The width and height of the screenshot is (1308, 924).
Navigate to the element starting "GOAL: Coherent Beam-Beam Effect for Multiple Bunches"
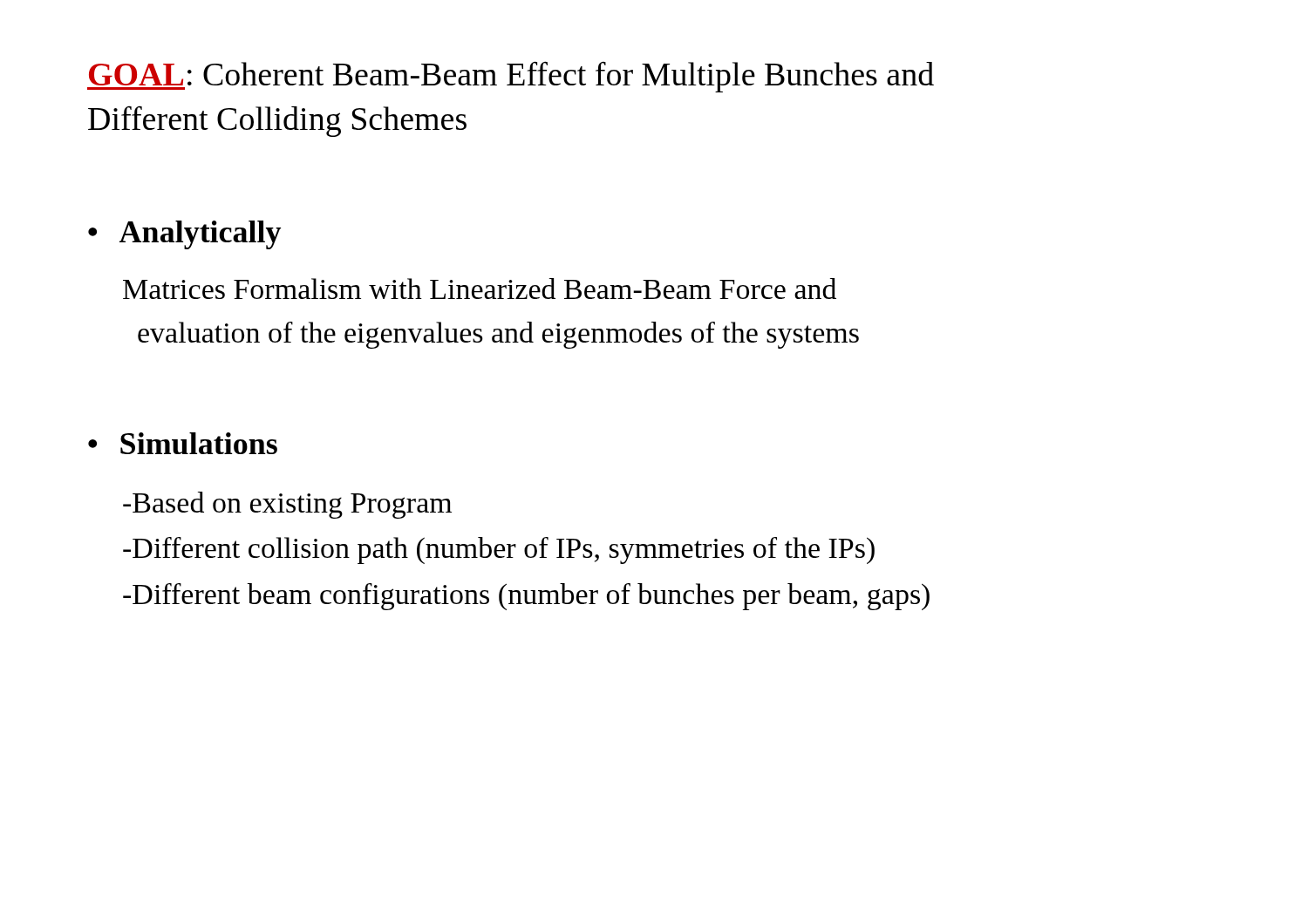(511, 96)
